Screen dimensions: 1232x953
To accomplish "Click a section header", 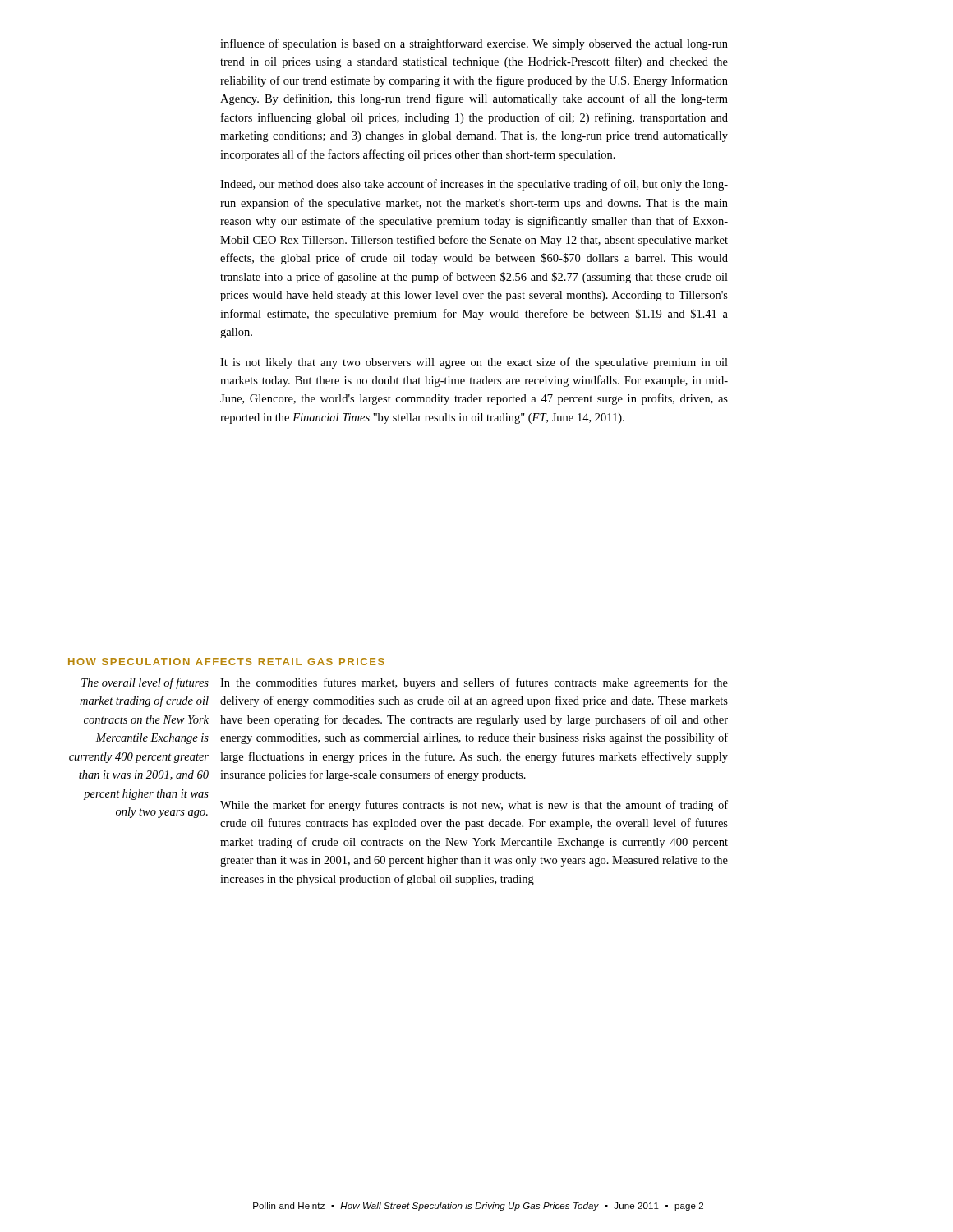I will (478, 662).
